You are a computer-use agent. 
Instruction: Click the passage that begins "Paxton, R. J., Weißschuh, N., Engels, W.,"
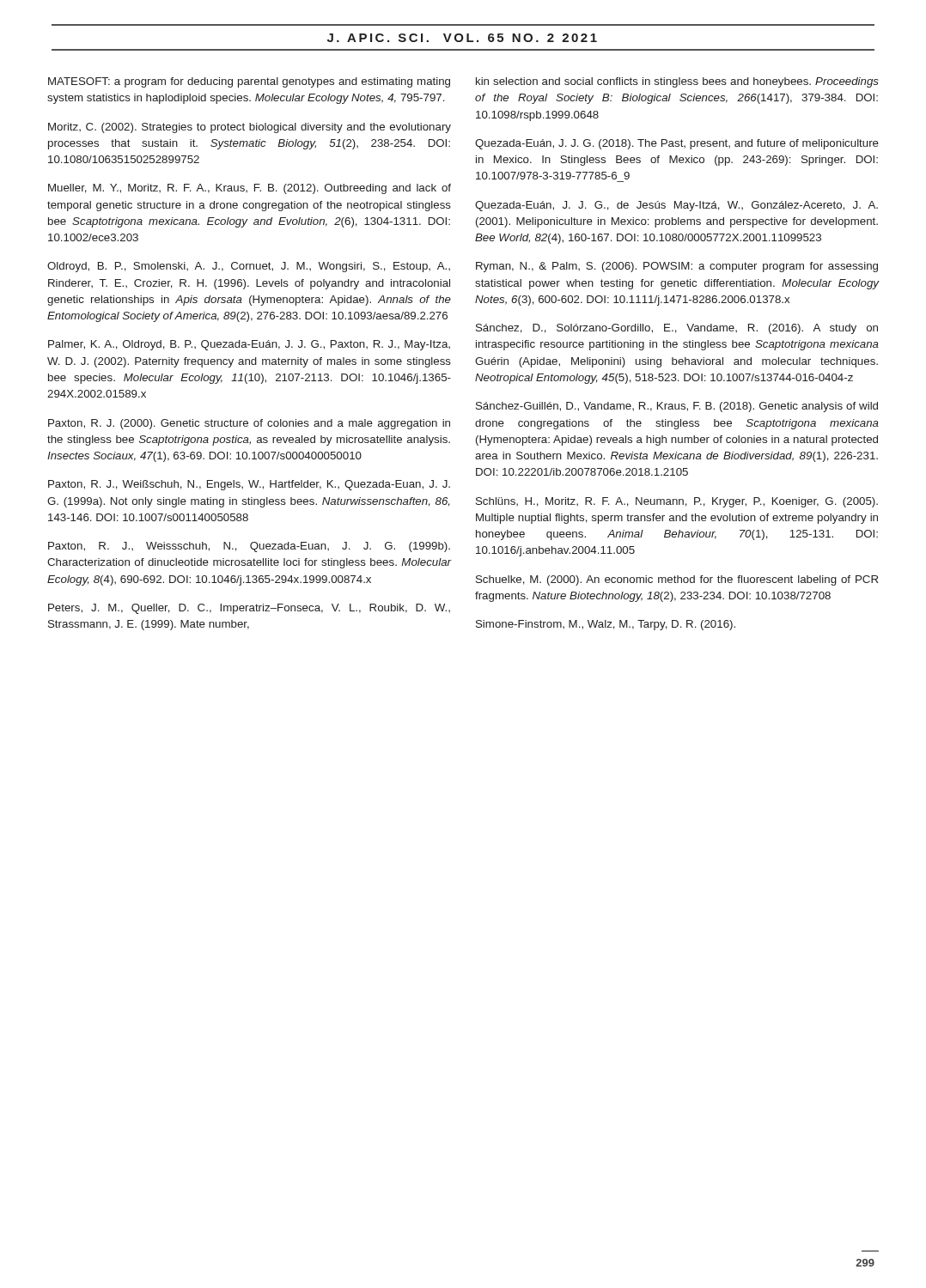[x=249, y=501]
